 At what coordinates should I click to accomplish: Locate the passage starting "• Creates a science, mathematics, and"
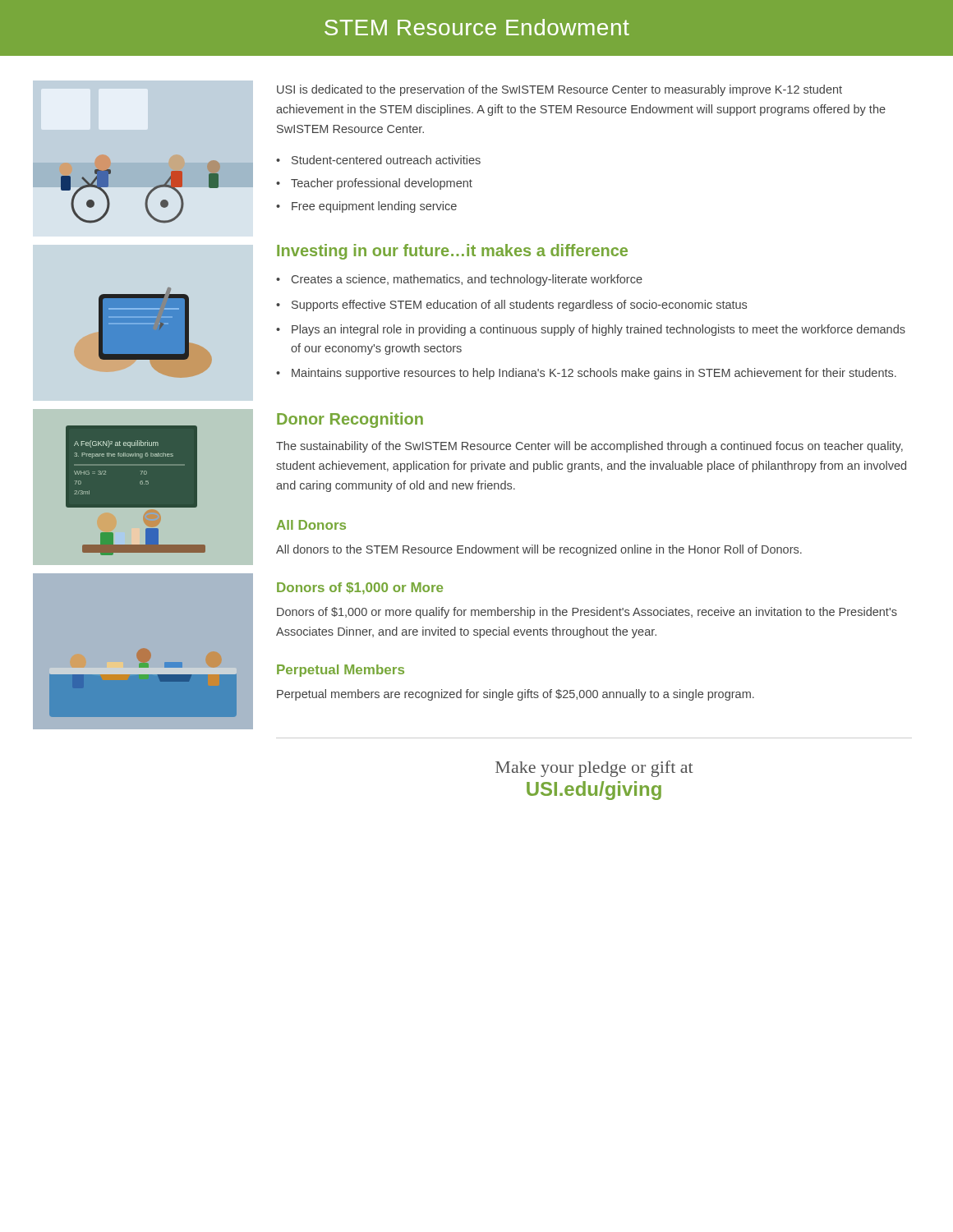(459, 280)
